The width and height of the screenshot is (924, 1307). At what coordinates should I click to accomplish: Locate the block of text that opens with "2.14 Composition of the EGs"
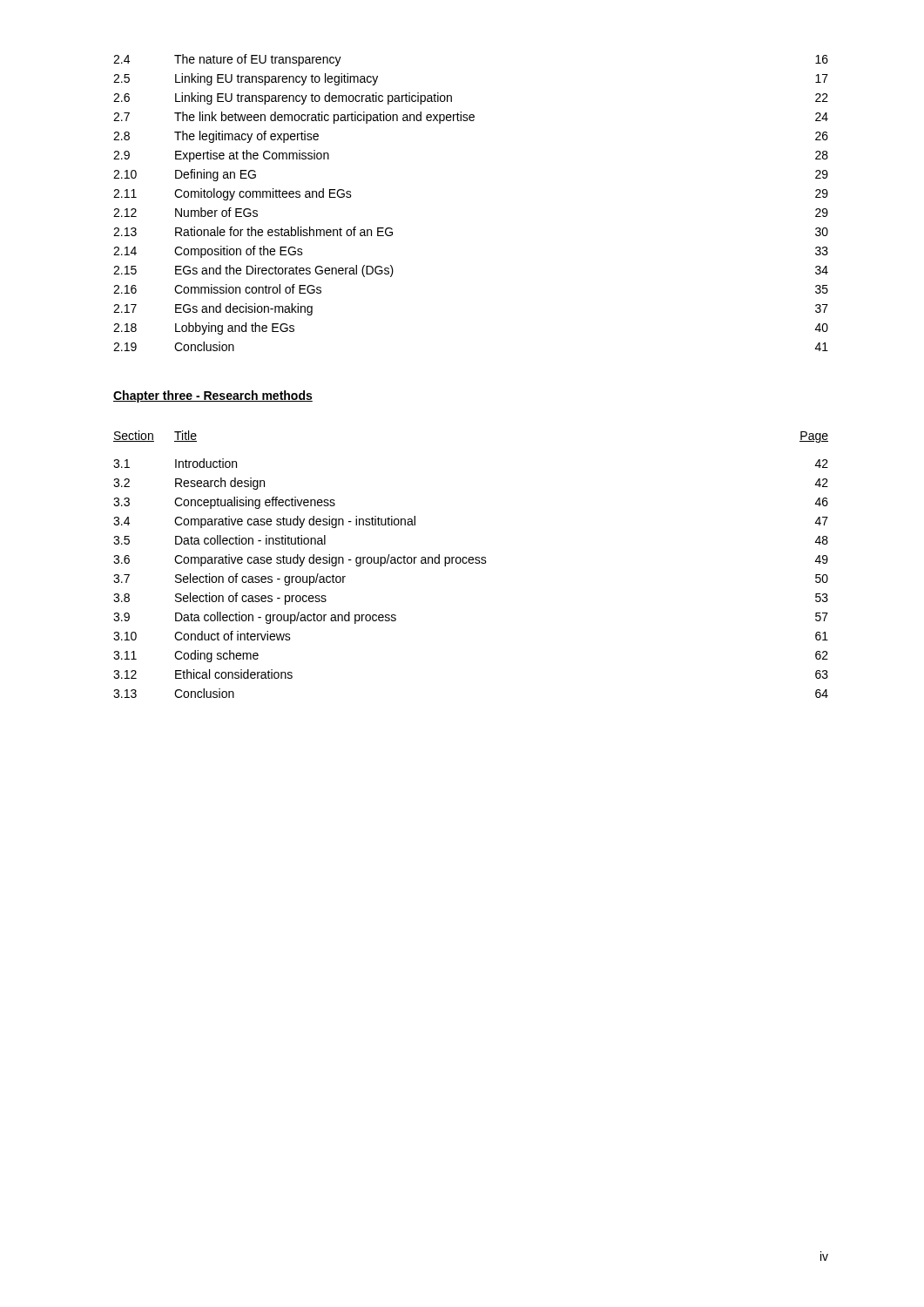(237, 251)
